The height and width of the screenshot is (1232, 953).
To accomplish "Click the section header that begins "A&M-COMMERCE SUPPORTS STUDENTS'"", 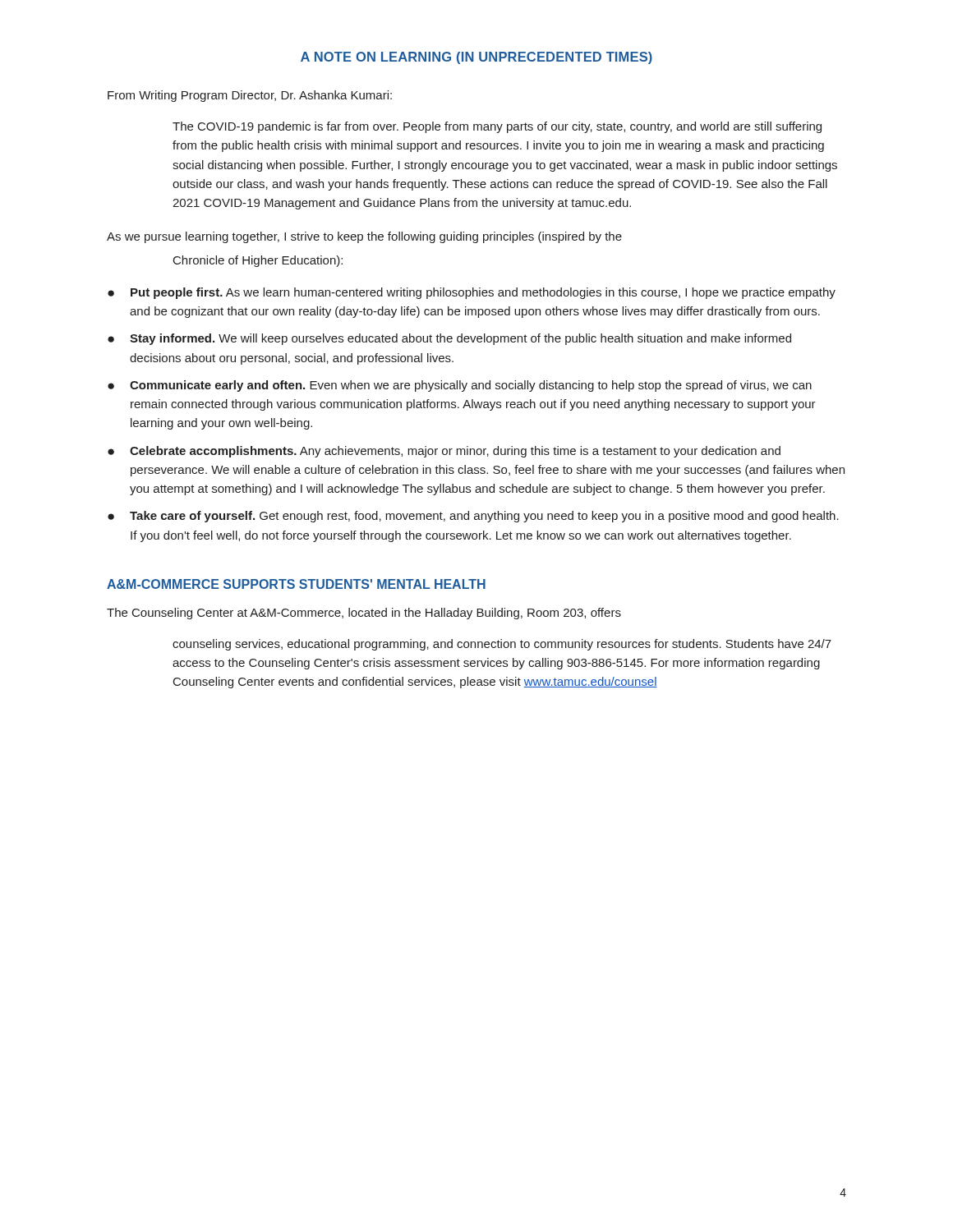I will [x=296, y=584].
